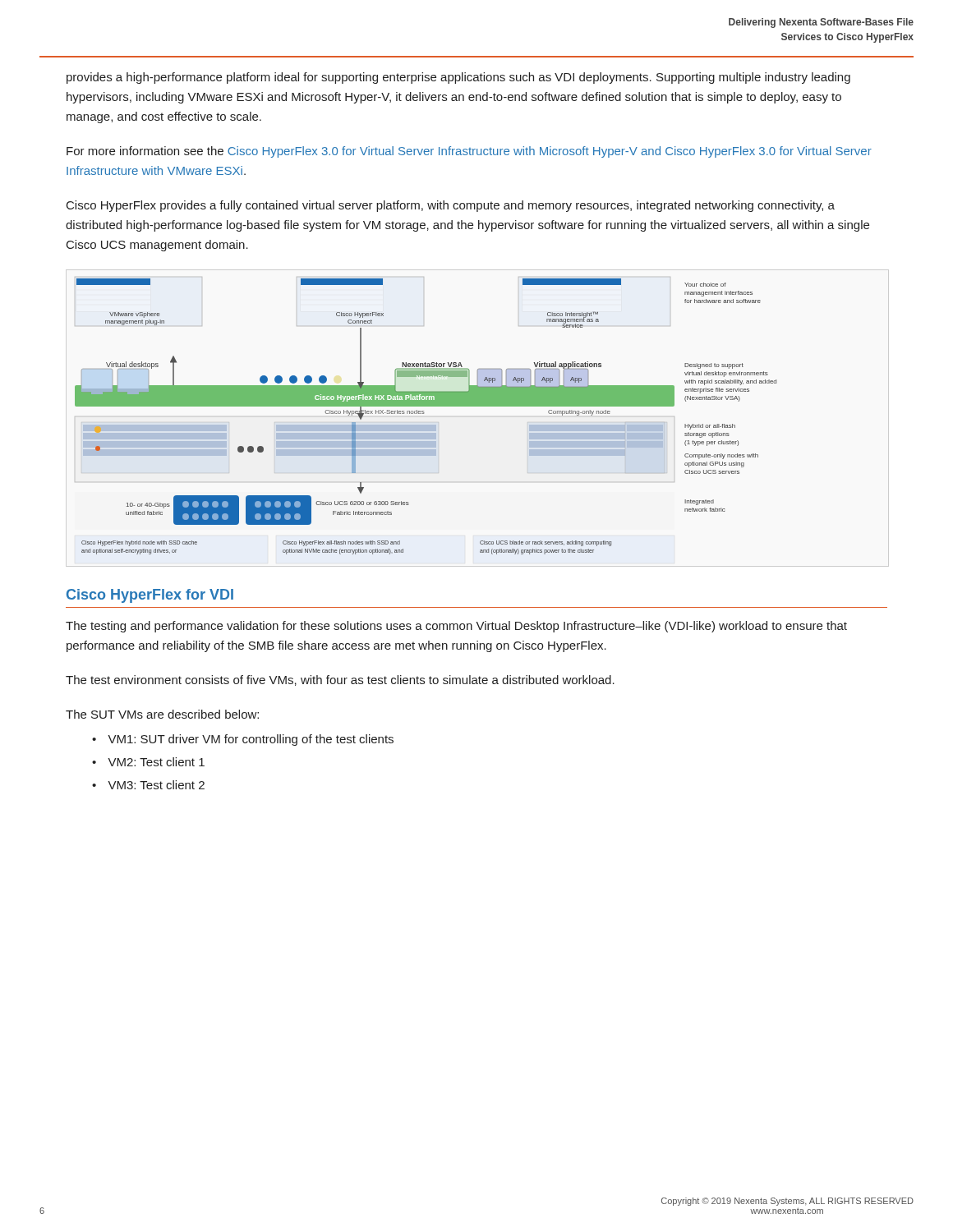Select the block starting "VM2: Test client 1"
The image size is (953, 1232).
click(x=155, y=762)
